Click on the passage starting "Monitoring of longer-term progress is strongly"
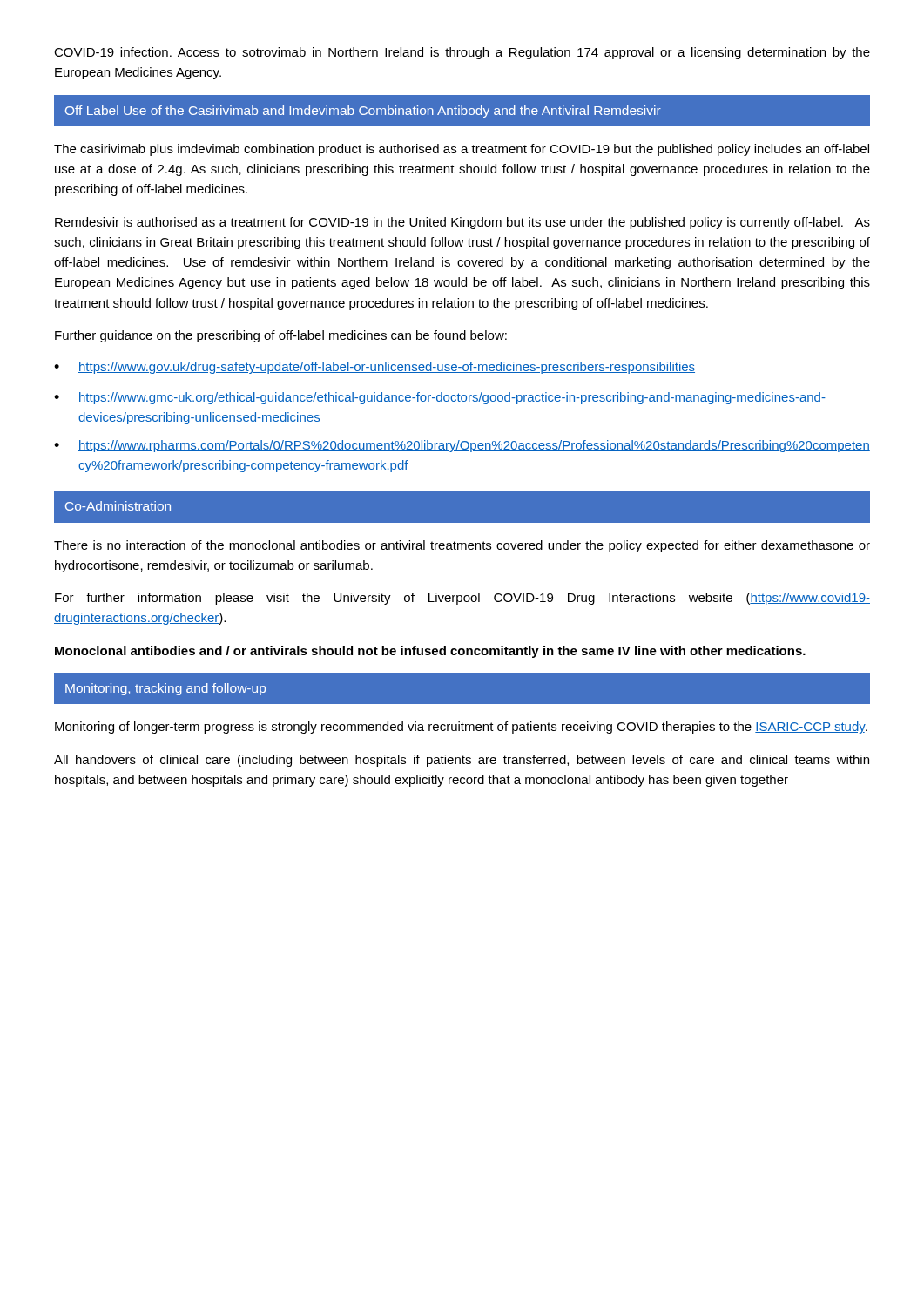This screenshot has width=924, height=1307. pyautogui.click(x=461, y=727)
